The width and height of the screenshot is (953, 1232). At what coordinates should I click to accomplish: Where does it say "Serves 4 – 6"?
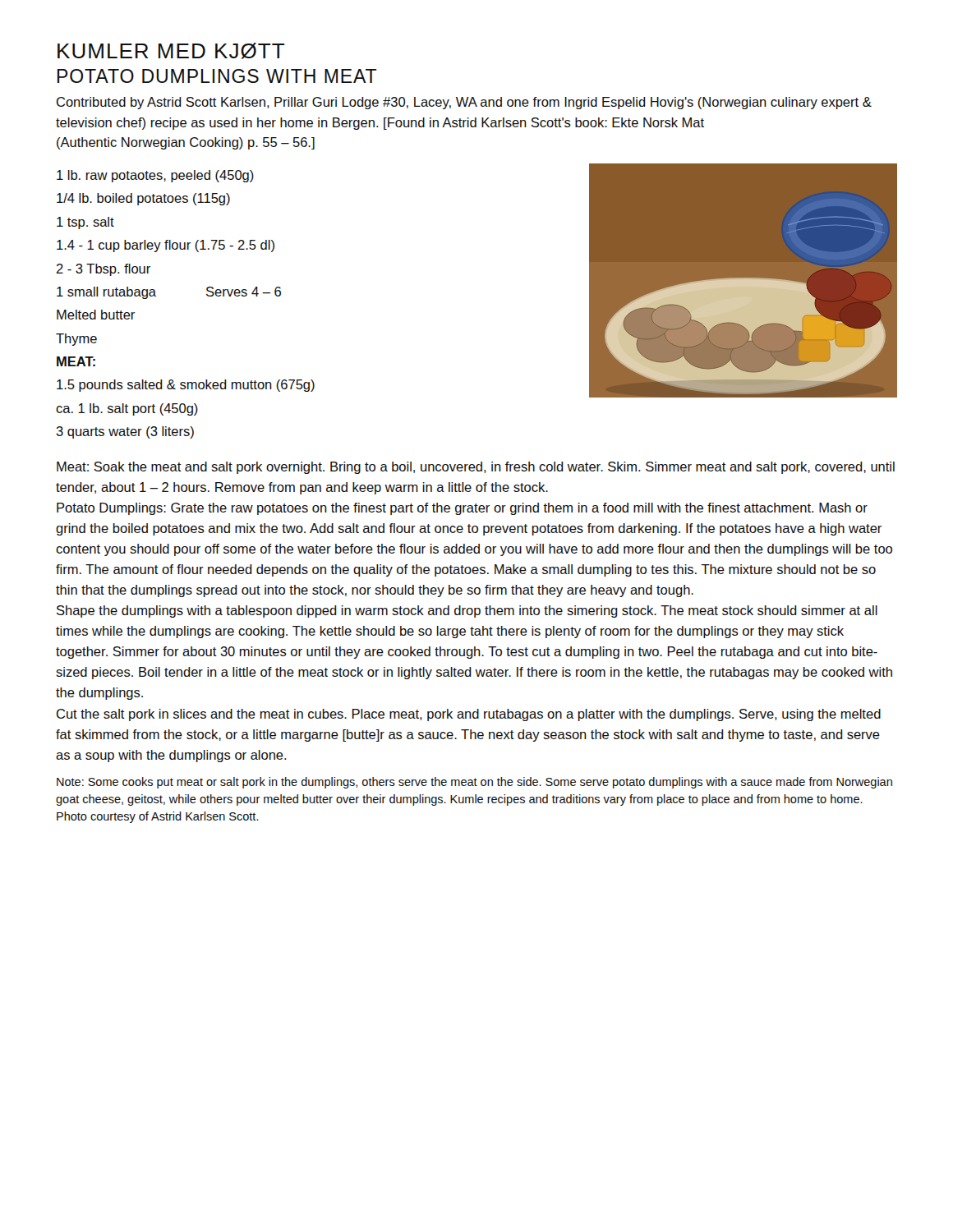click(x=243, y=291)
